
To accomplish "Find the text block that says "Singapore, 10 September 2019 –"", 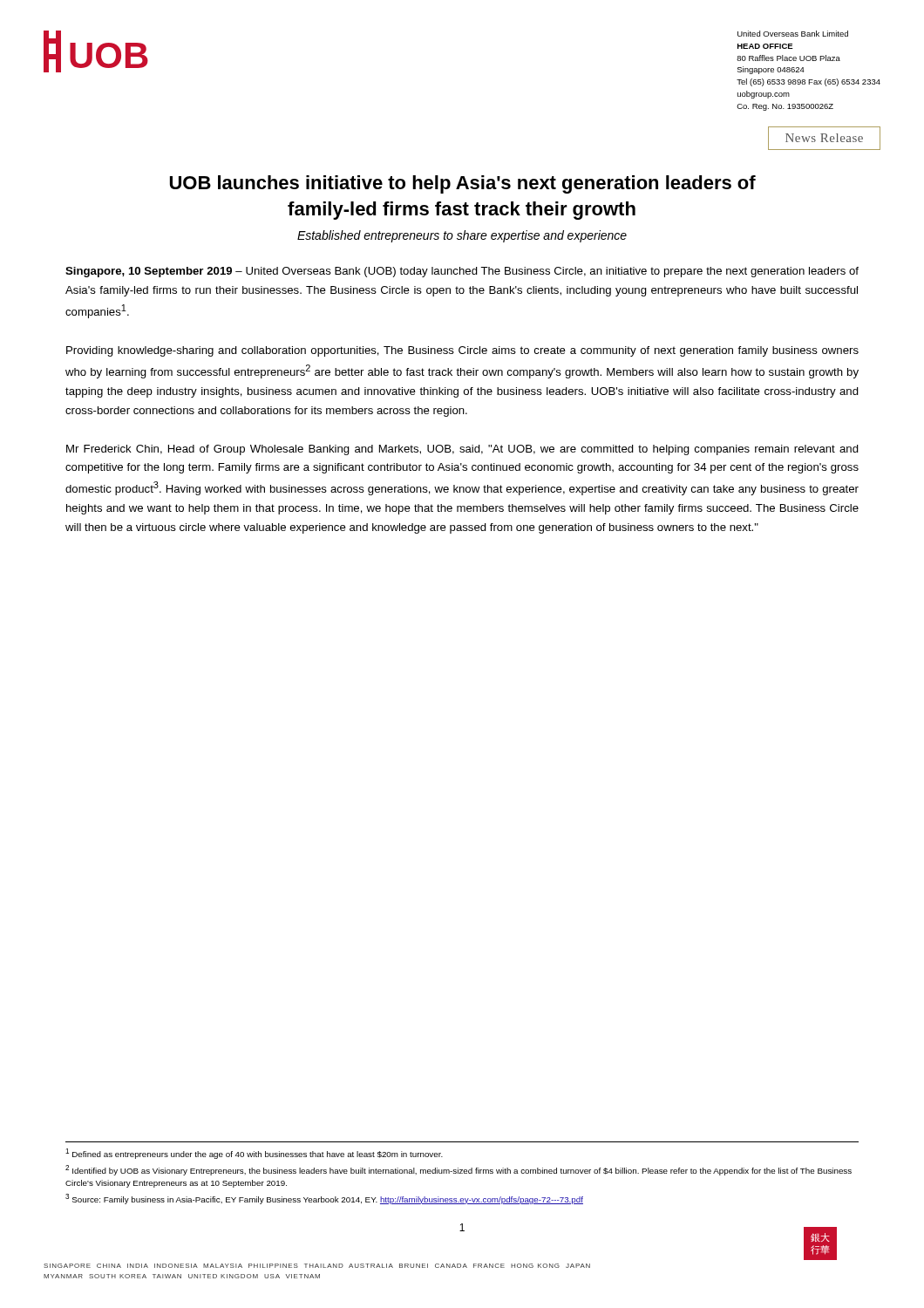I will [462, 292].
